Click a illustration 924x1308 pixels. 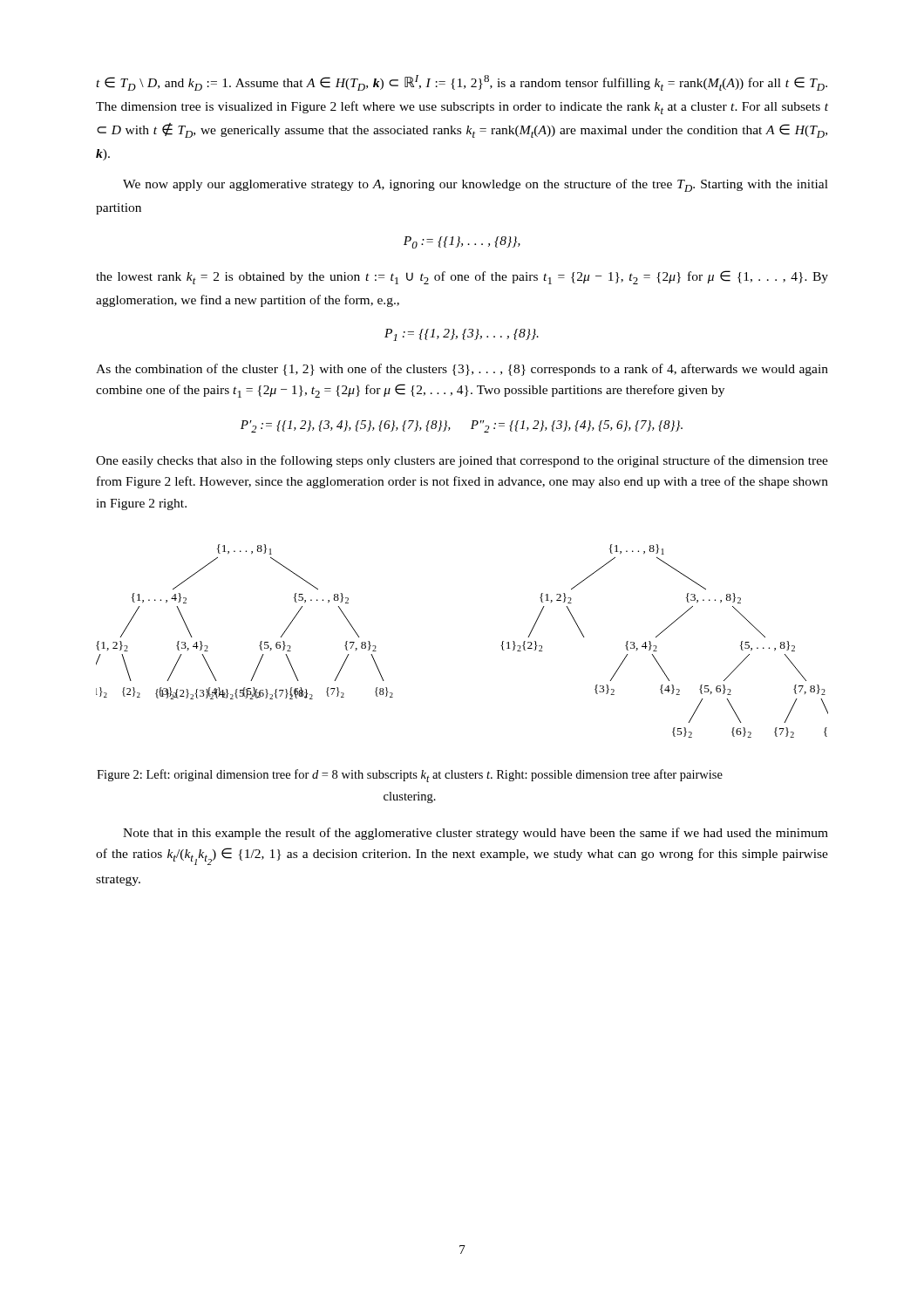(x=462, y=646)
